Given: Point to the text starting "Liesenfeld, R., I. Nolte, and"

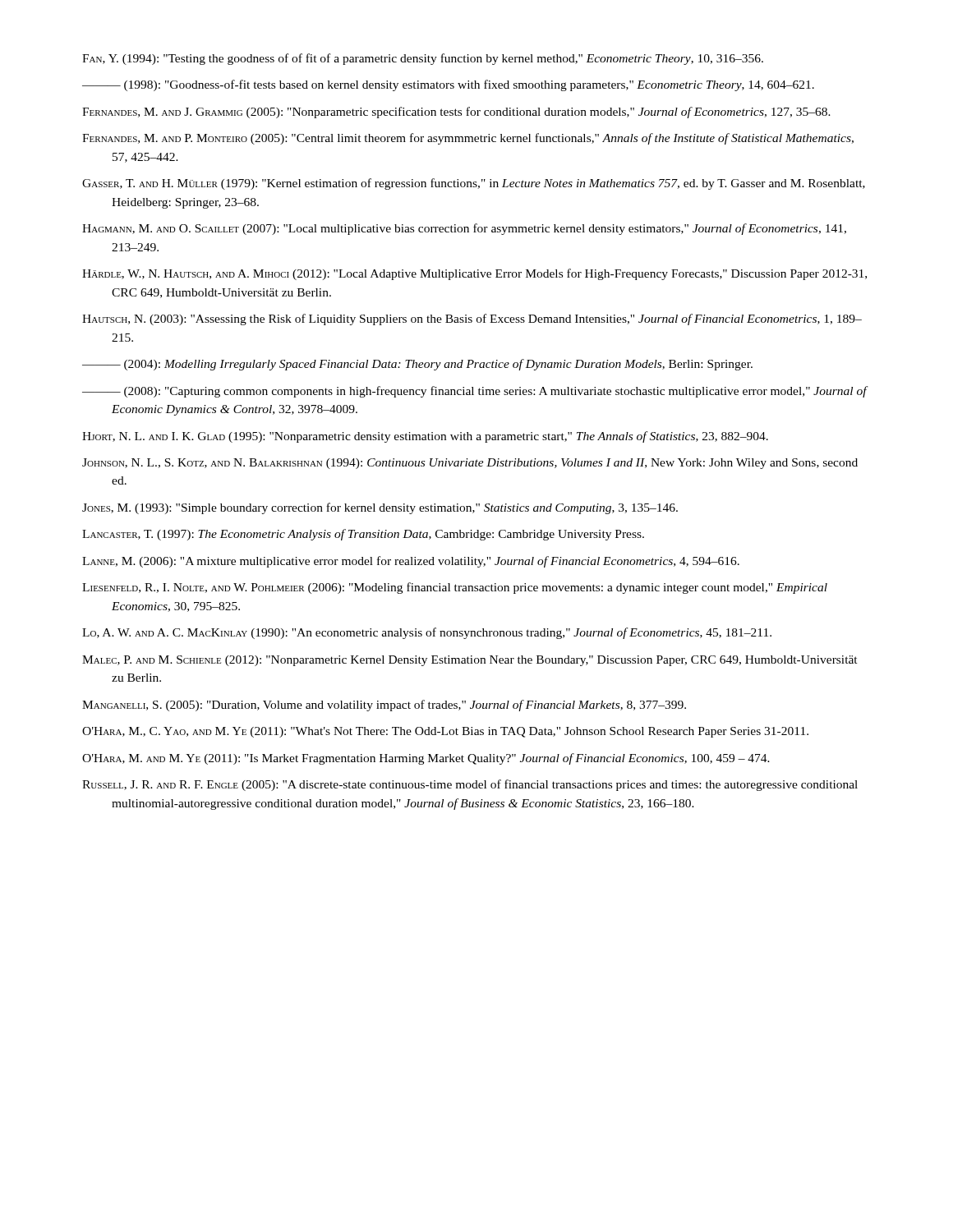Looking at the screenshot, I should (455, 596).
